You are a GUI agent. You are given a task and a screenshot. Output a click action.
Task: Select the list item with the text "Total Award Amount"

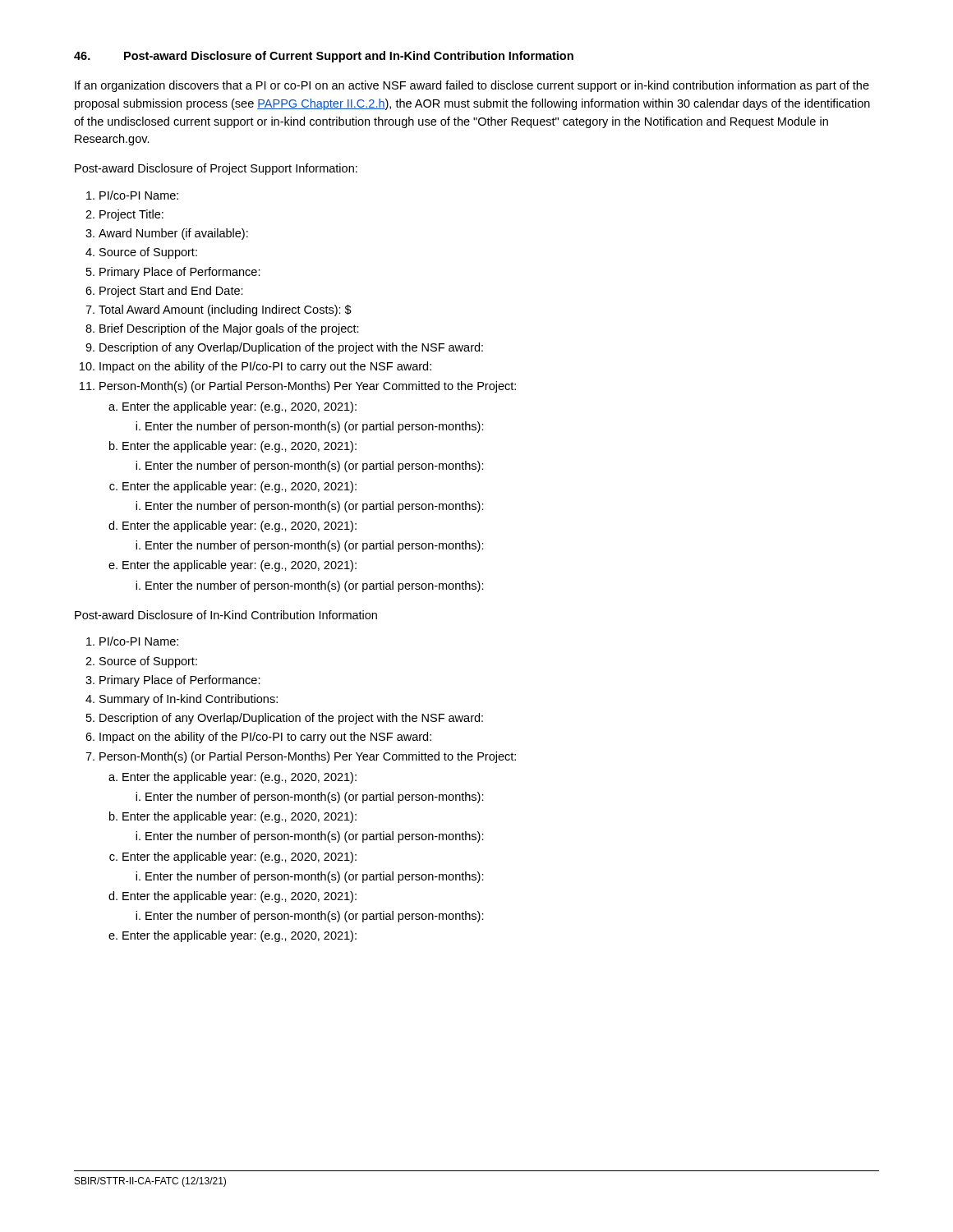(x=225, y=310)
